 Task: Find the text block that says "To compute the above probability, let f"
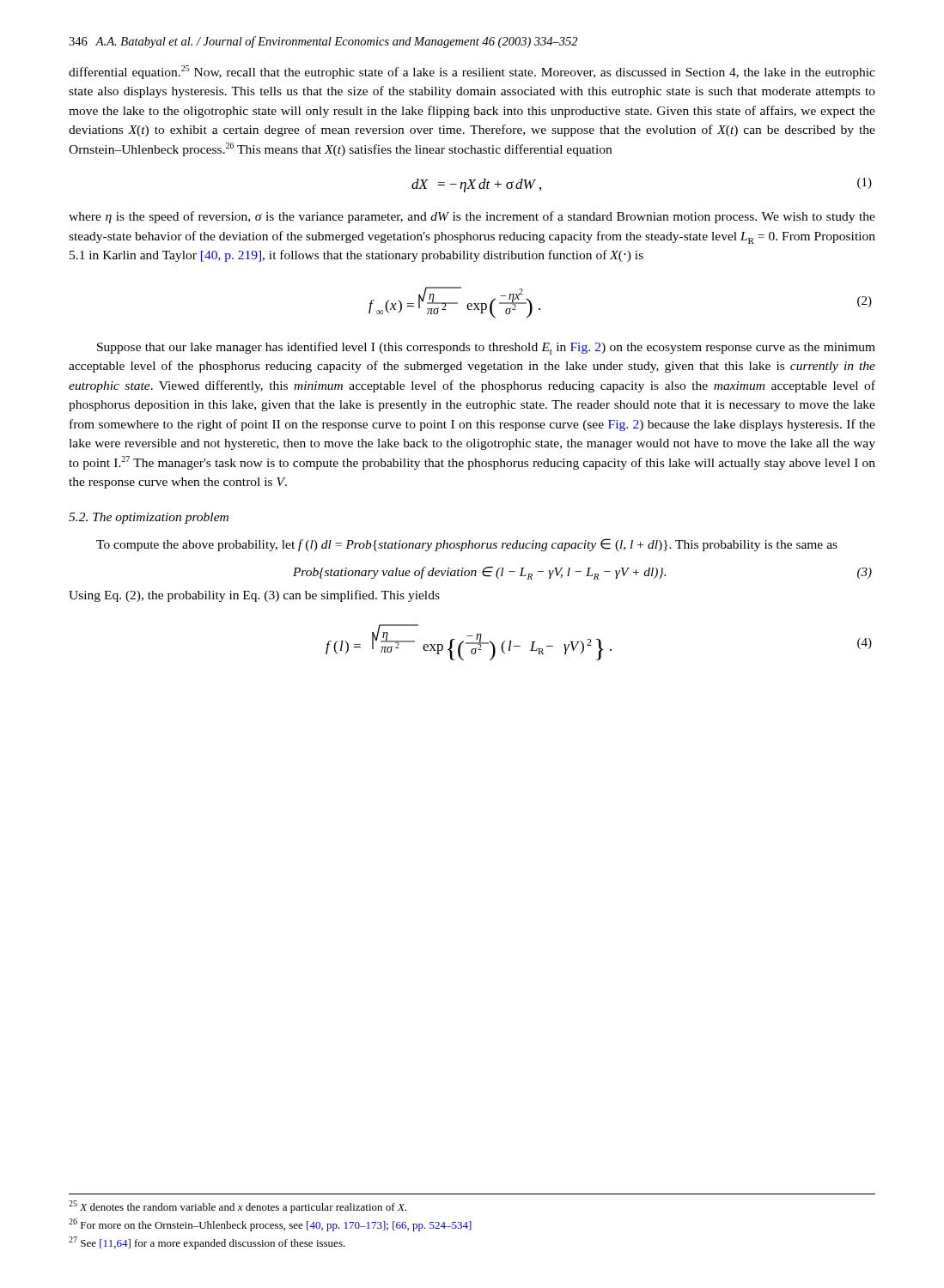click(472, 545)
